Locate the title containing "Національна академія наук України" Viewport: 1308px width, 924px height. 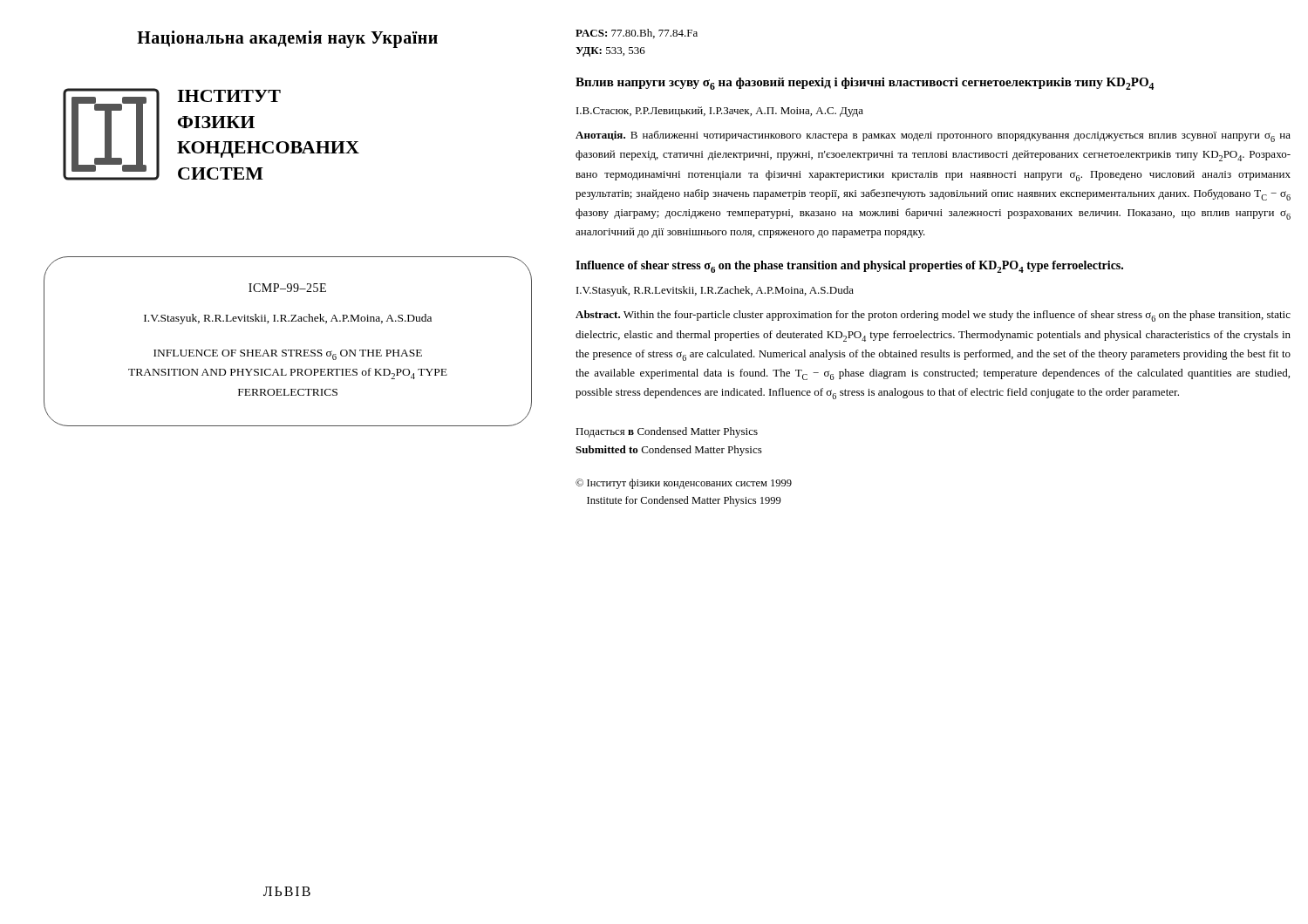(x=288, y=37)
